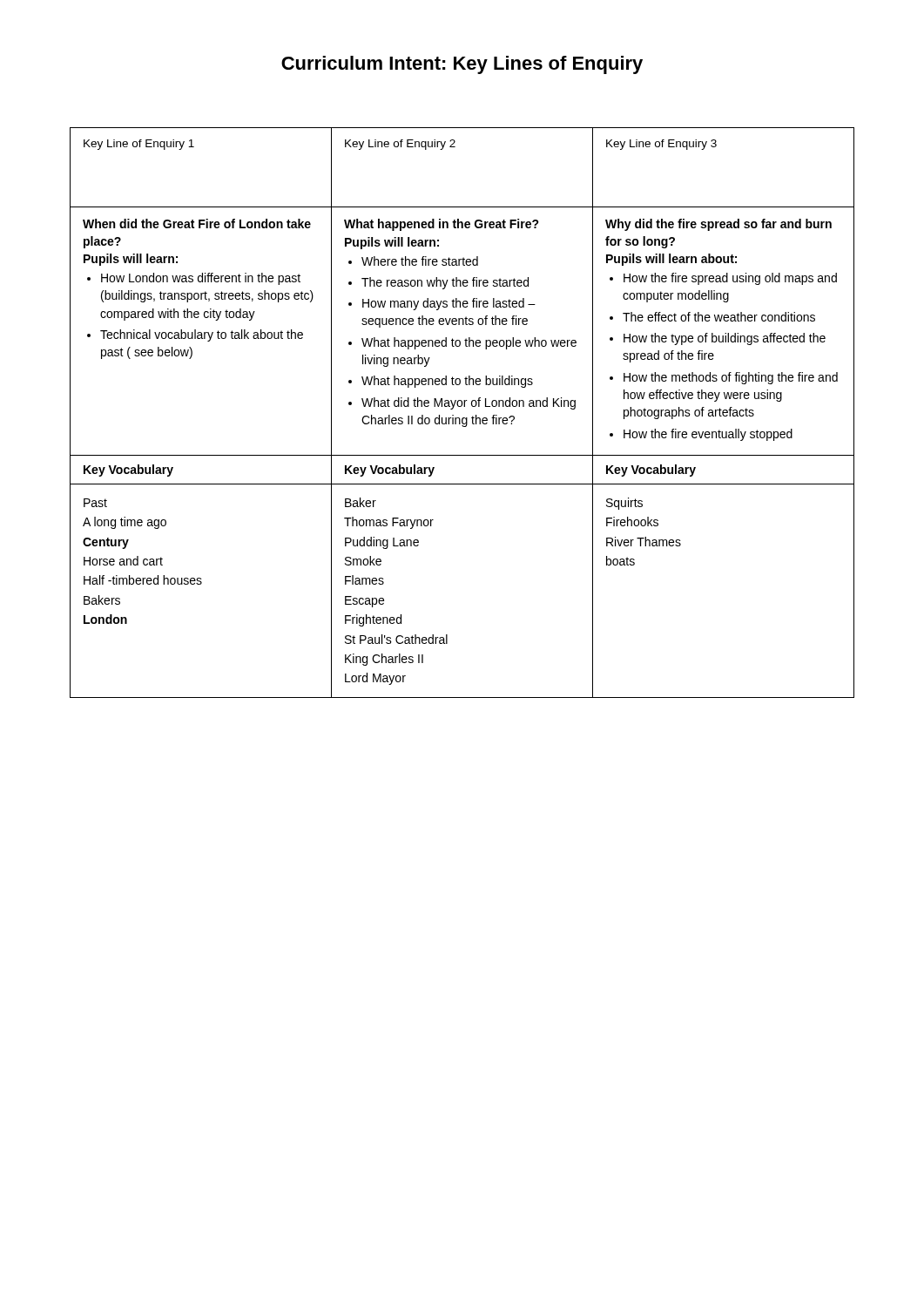This screenshot has height=1307, width=924.
Task: Navigate to the element starting "Curriculum Intent: Key"
Action: pos(462,63)
